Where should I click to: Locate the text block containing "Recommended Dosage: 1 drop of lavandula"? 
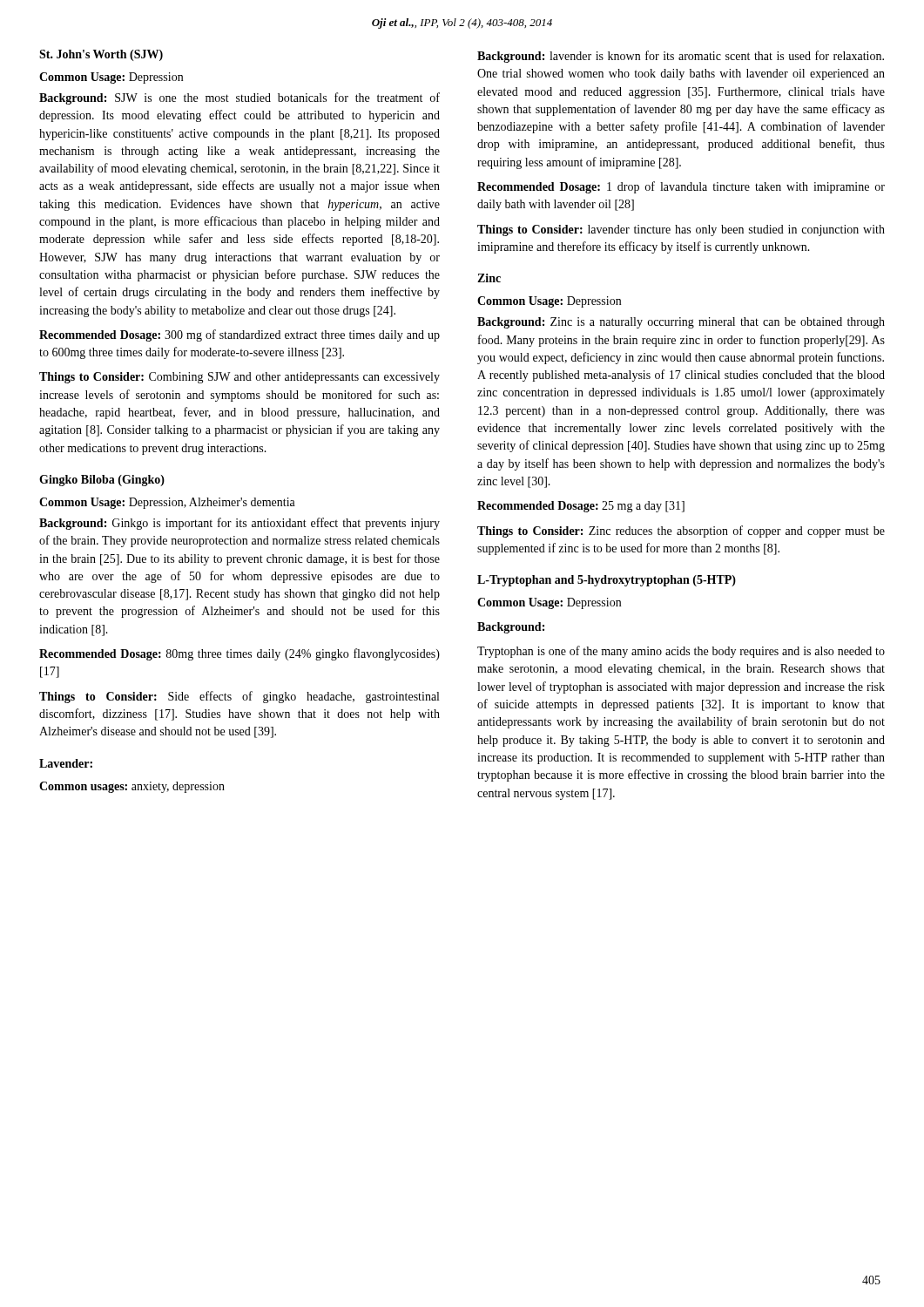pyautogui.click(x=681, y=196)
